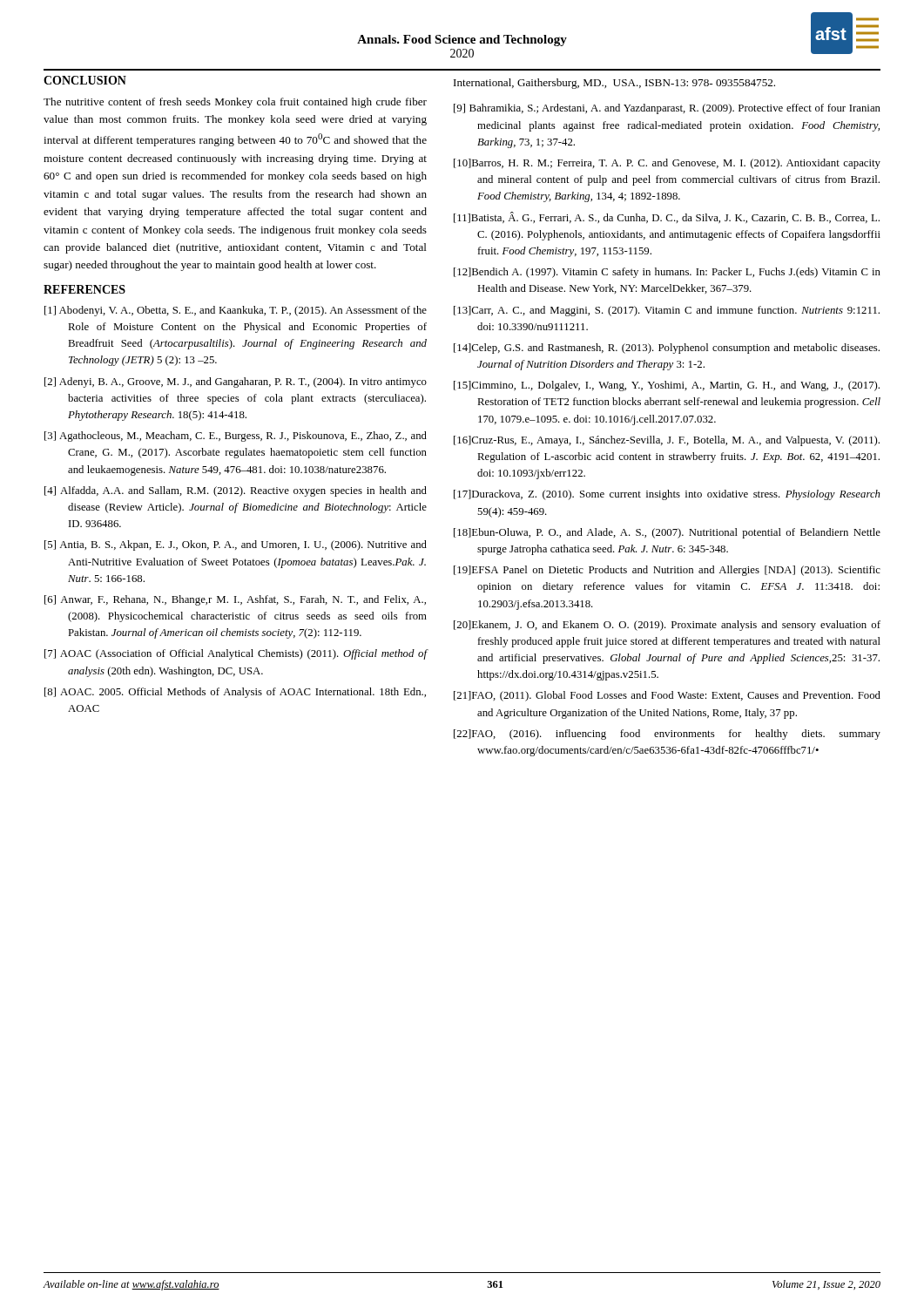
Task: Find the block on this page that starts "[22]FAO, (2016). influencing food environments for healthy"
Action: 667,742
